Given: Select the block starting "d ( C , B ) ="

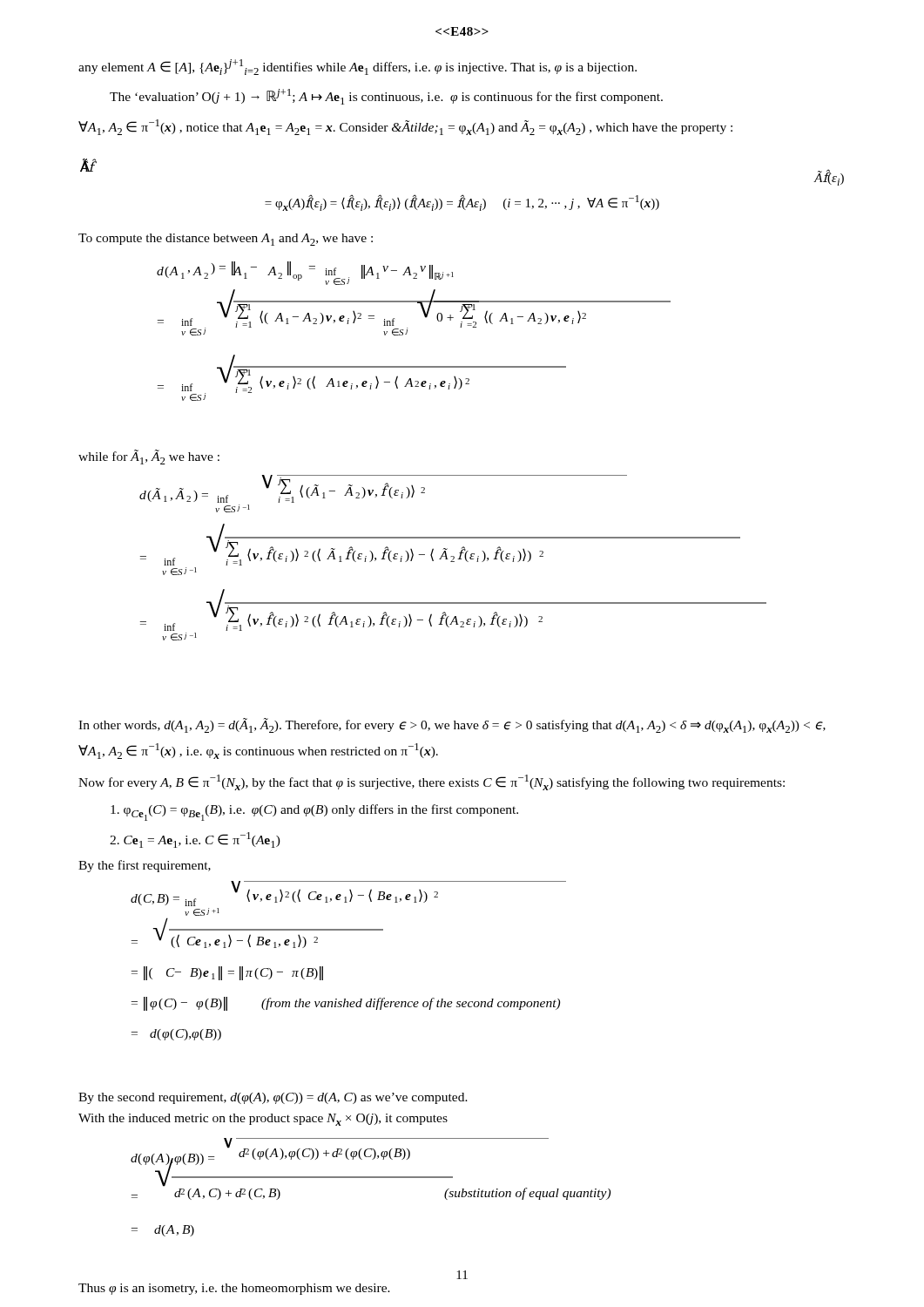Looking at the screenshot, I should point(348,894).
